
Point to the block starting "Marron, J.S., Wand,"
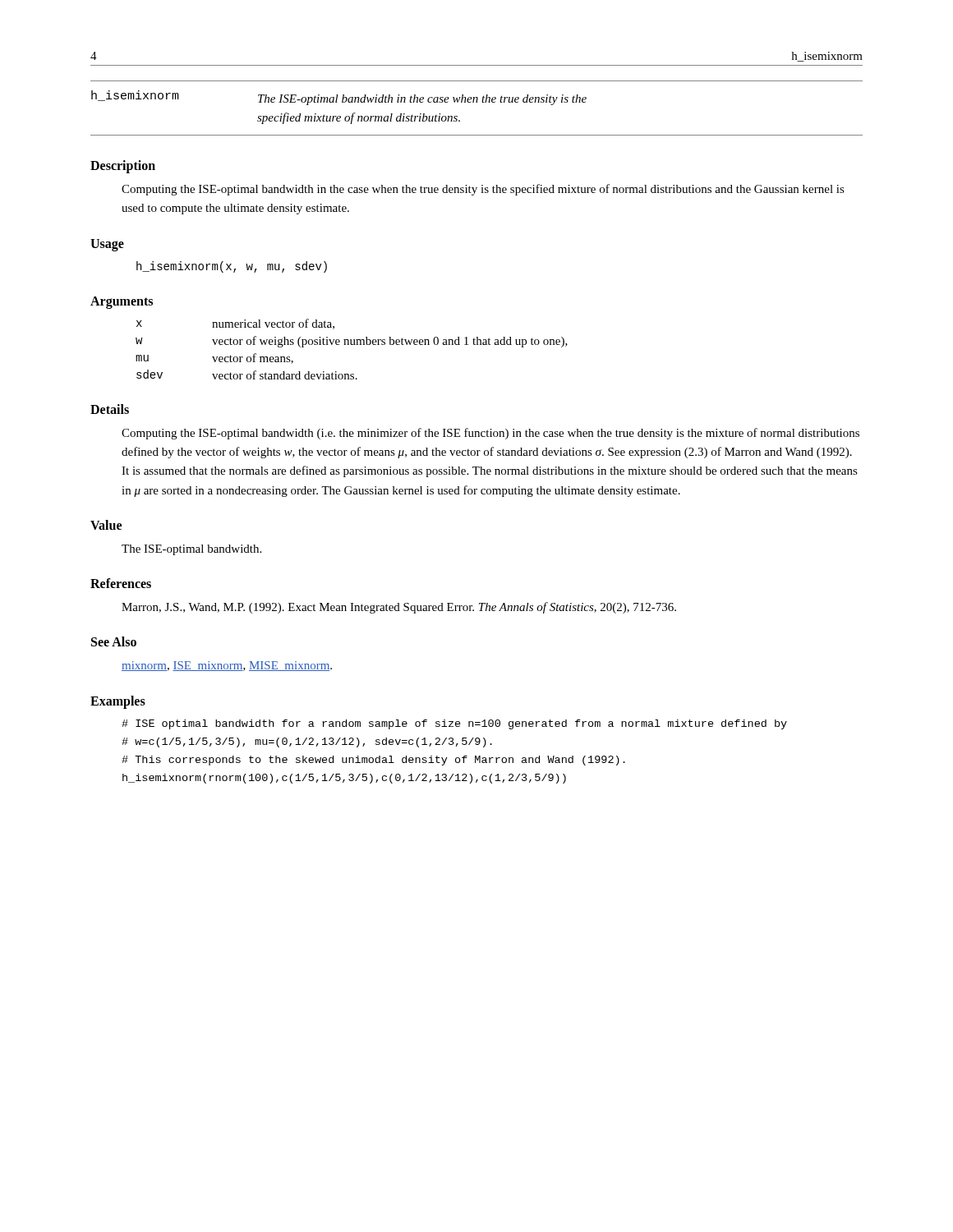(399, 607)
